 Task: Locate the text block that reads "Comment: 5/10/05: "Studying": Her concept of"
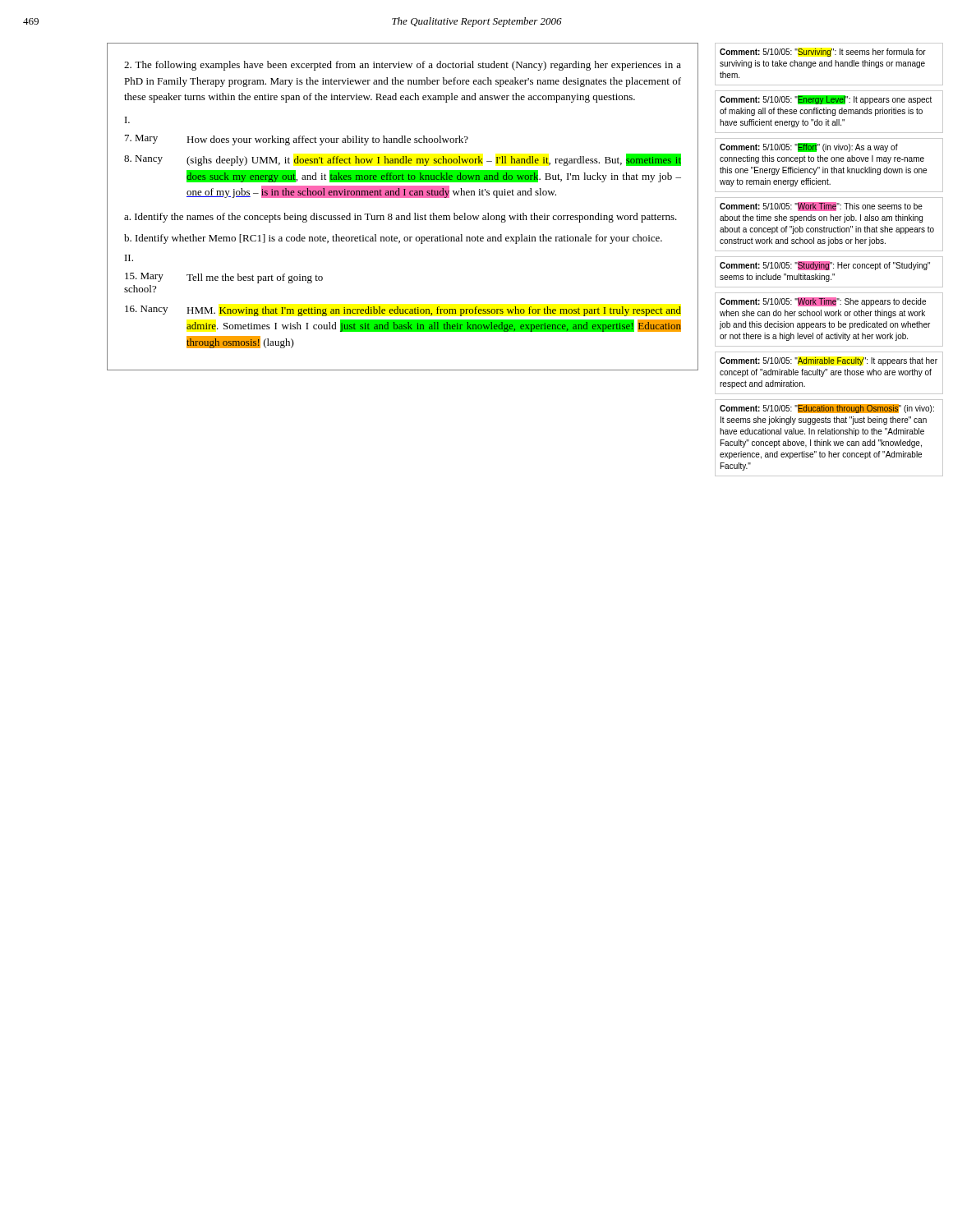click(x=825, y=271)
